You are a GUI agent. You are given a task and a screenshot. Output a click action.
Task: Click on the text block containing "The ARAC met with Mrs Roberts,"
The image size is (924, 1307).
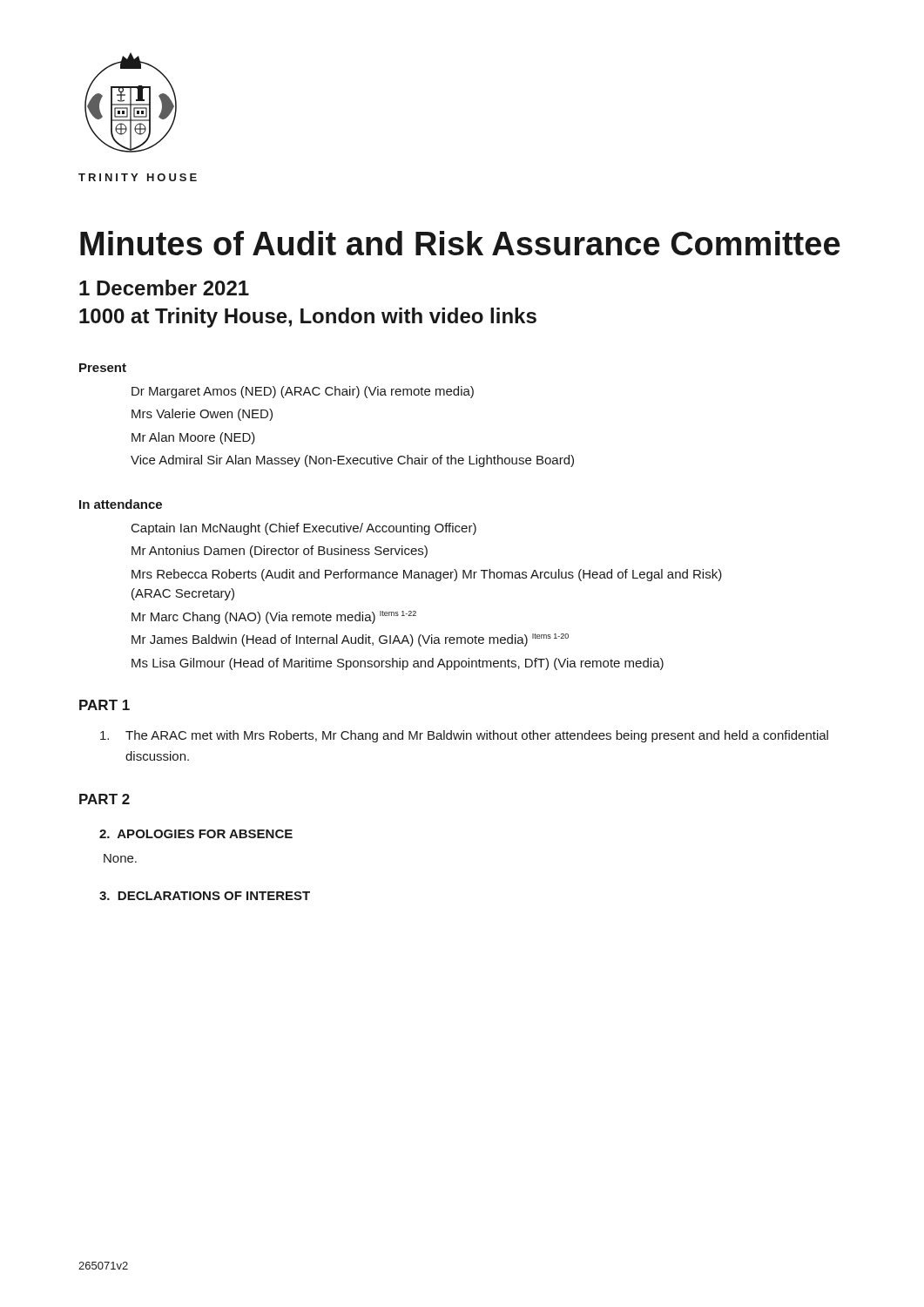(x=477, y=746)
